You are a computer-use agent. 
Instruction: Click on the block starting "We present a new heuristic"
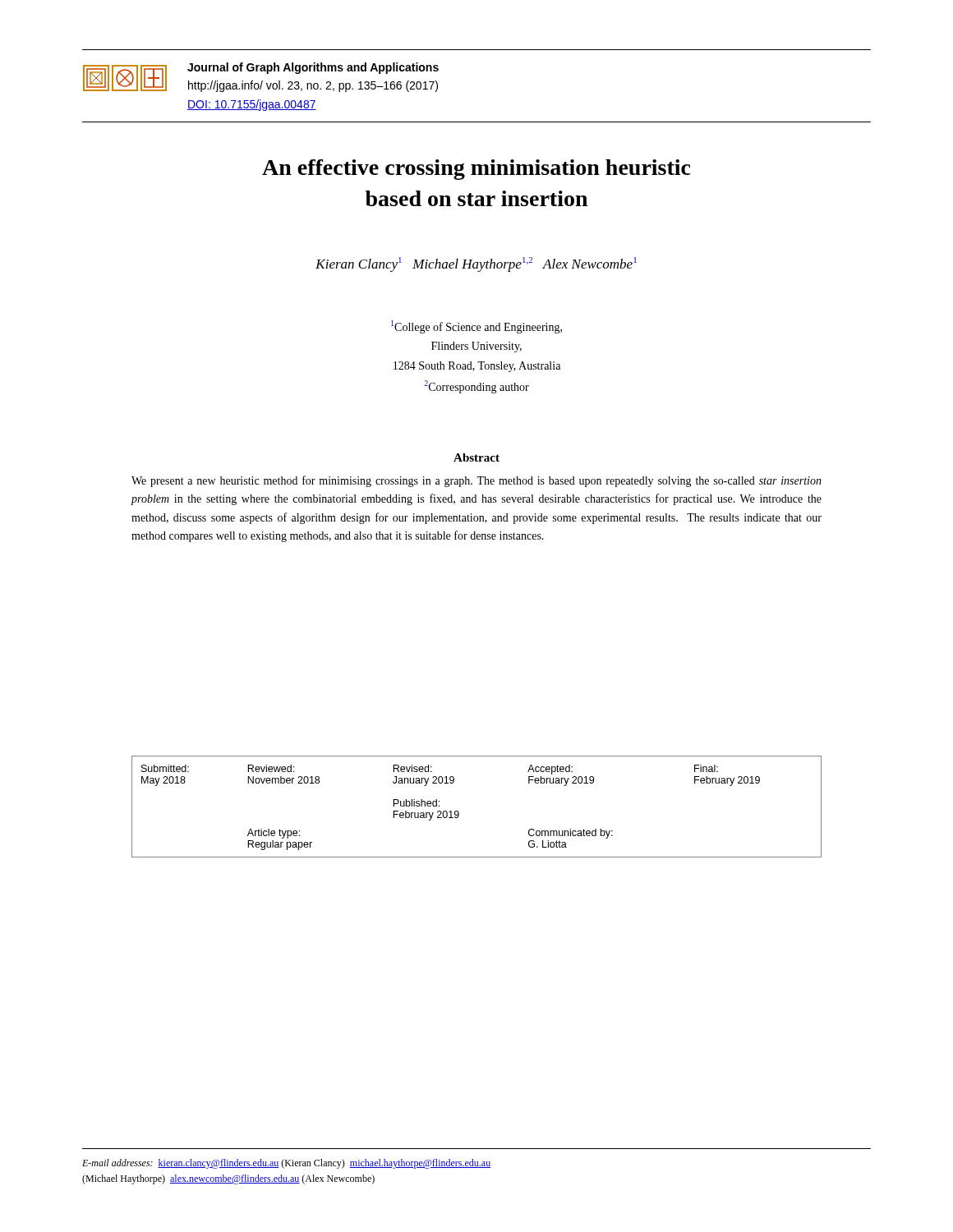[476, 509]
